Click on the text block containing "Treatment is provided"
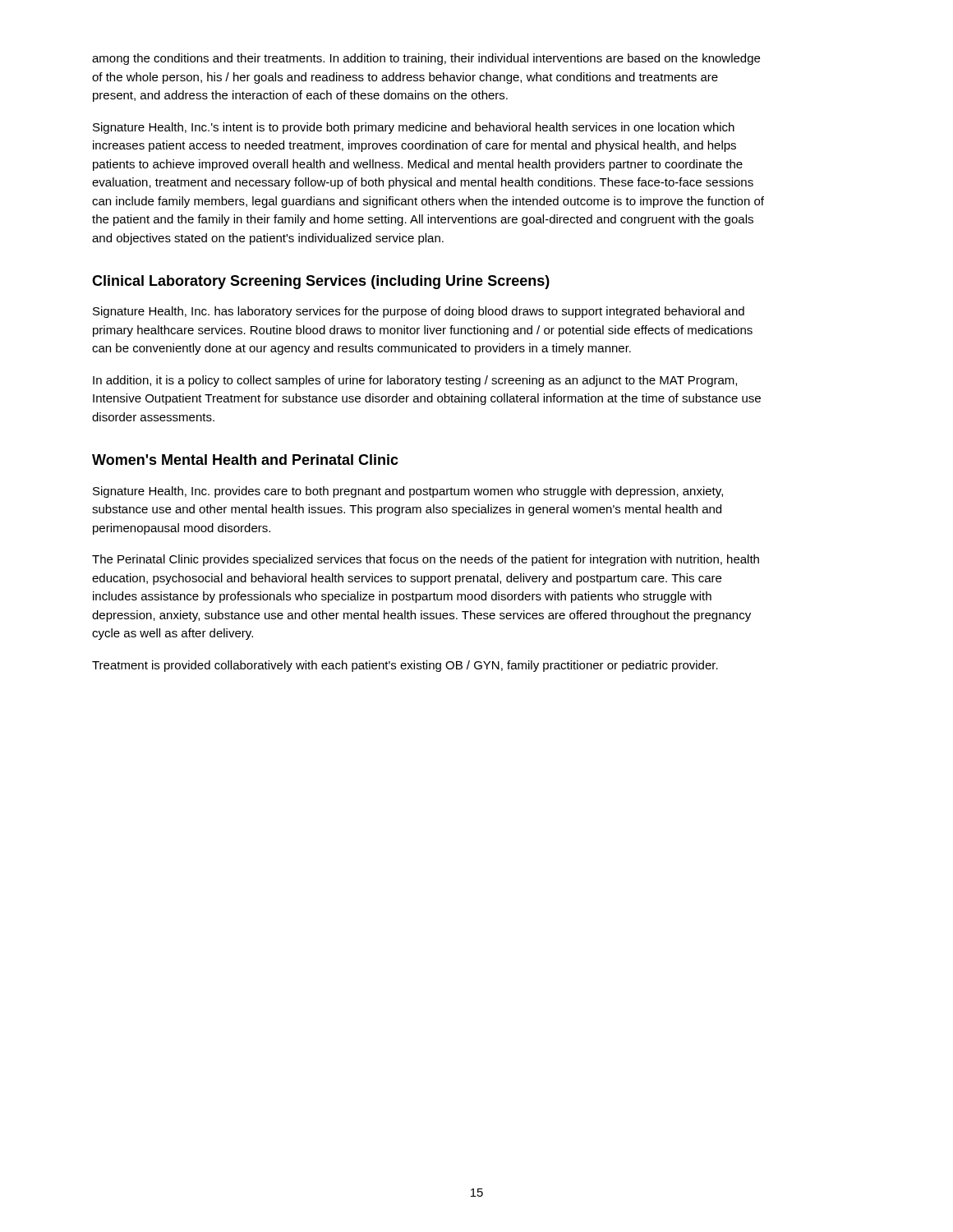This screenshot has width=953, height=1232. pos(405,665)
